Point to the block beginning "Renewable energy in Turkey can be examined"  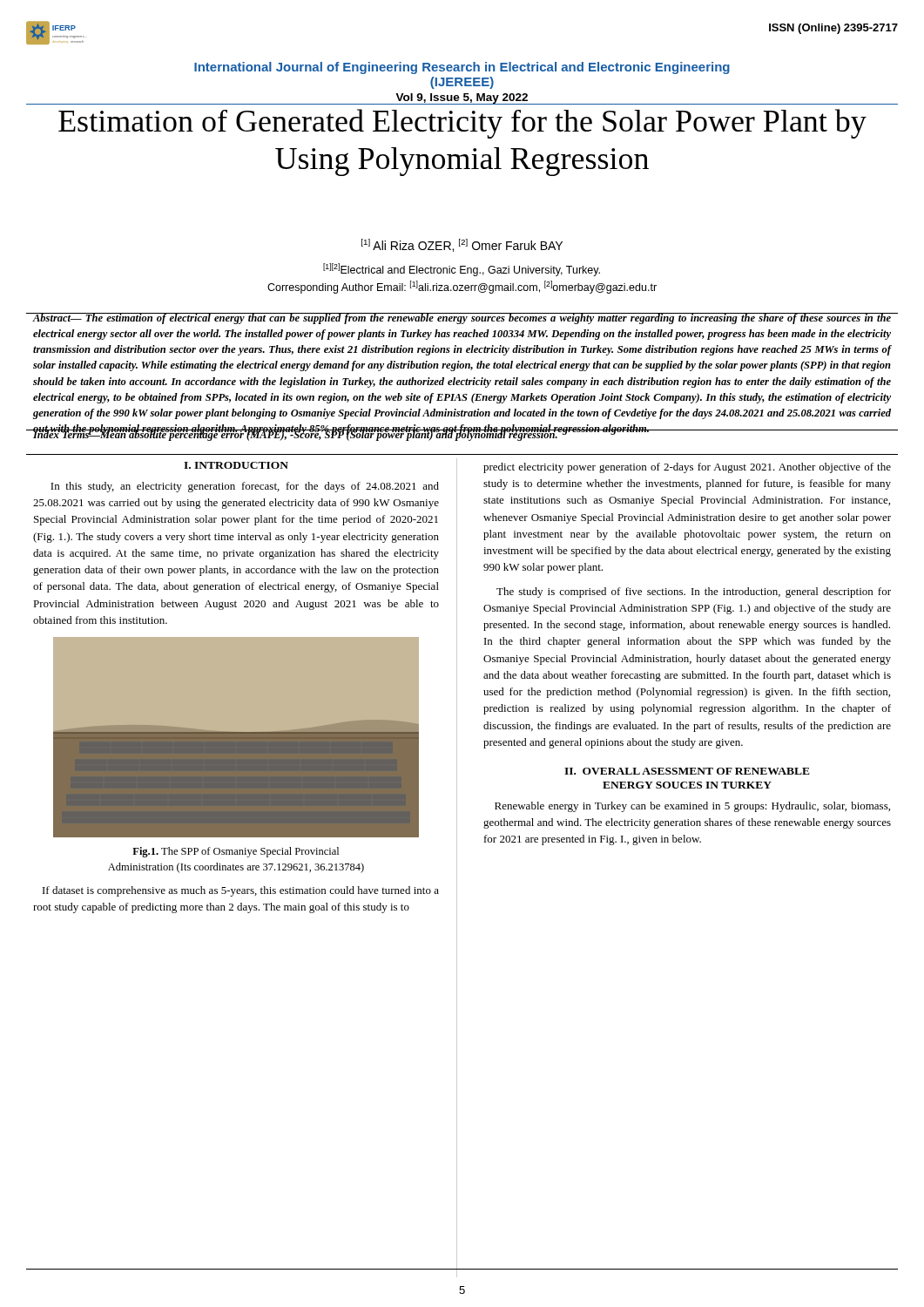(687, 822)
